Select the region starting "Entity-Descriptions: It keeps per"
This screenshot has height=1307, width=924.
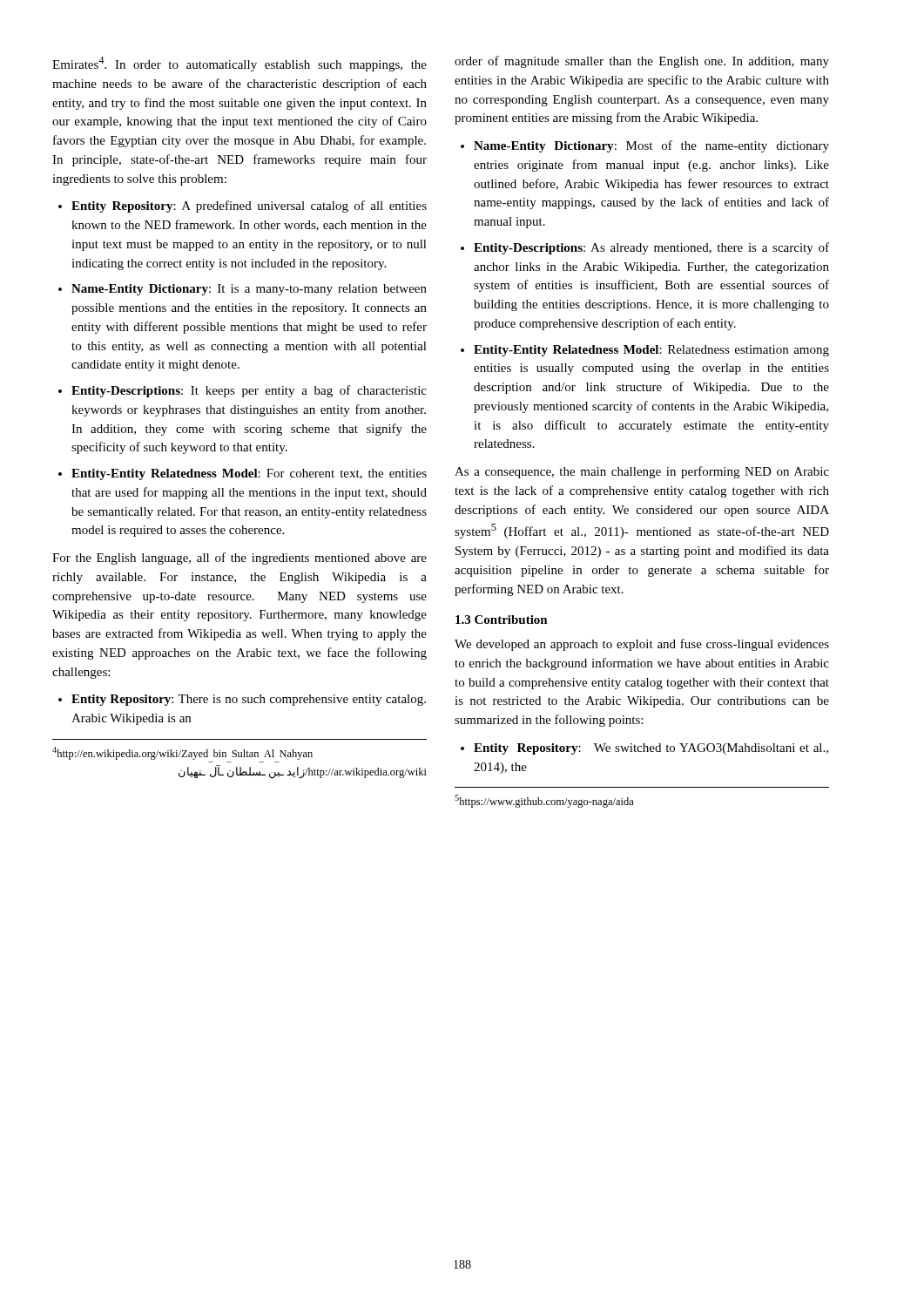[249, 419]
